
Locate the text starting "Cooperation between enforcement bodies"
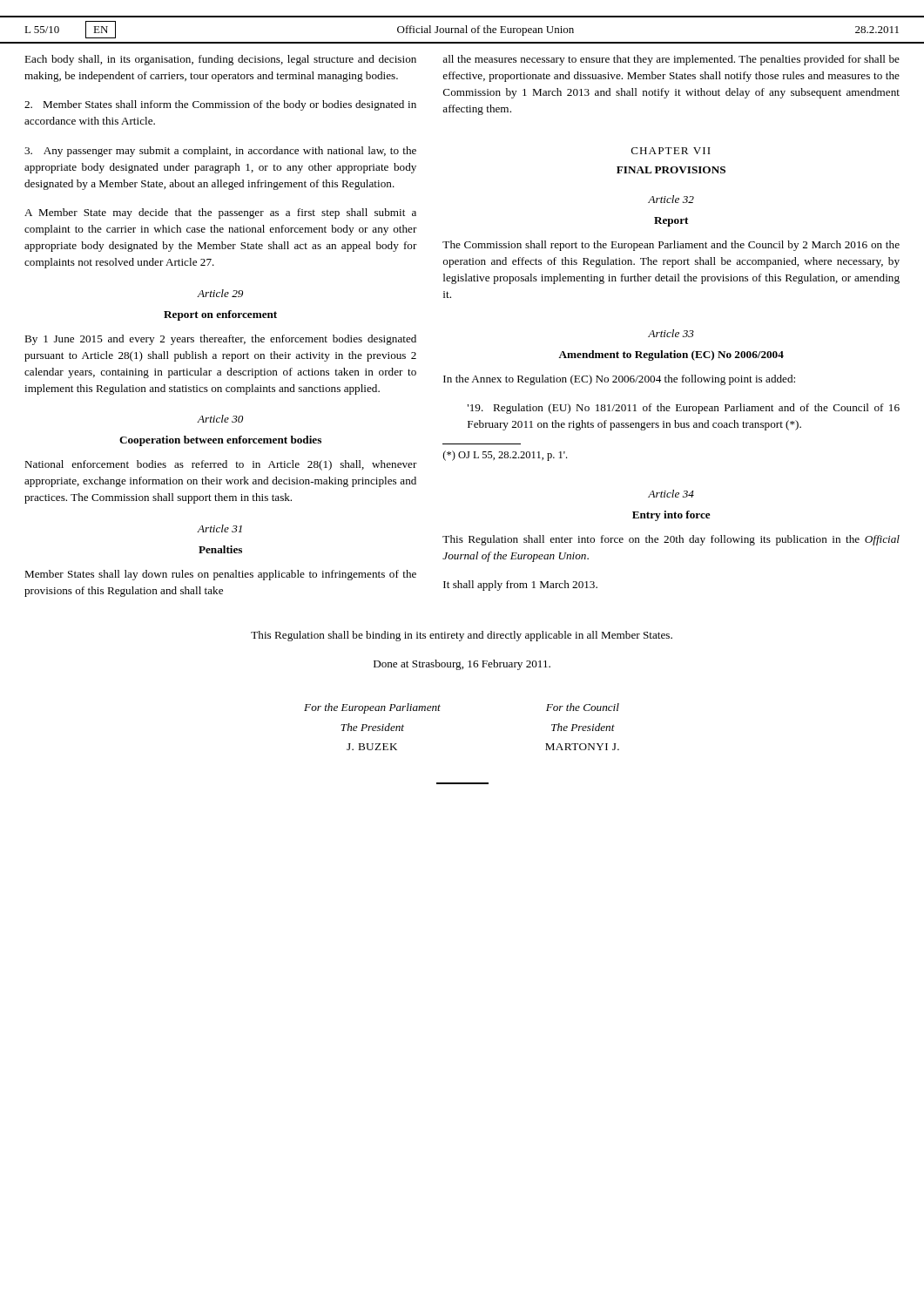coord(220,440)
